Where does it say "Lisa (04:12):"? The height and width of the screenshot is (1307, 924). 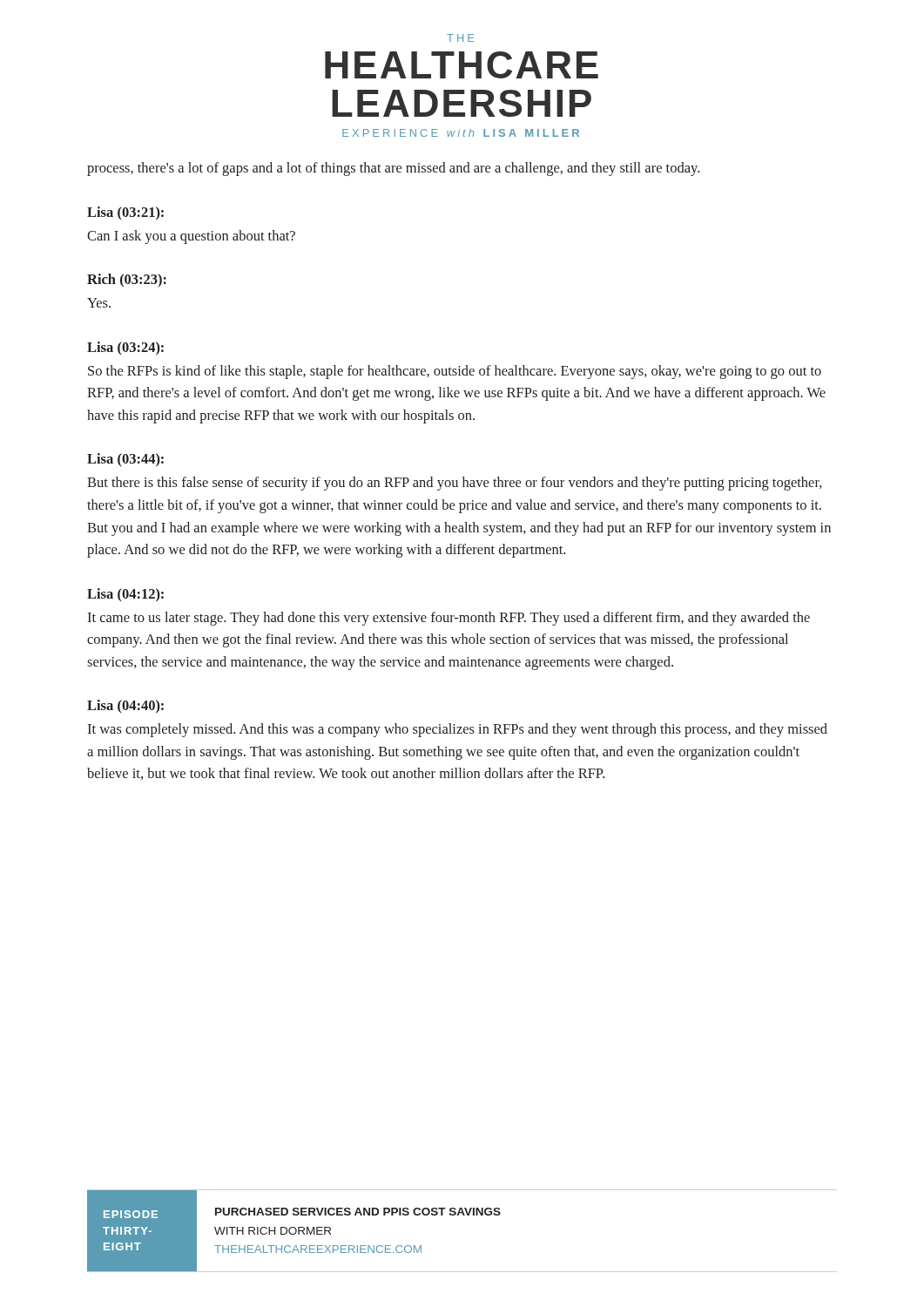tap(126, 594)
